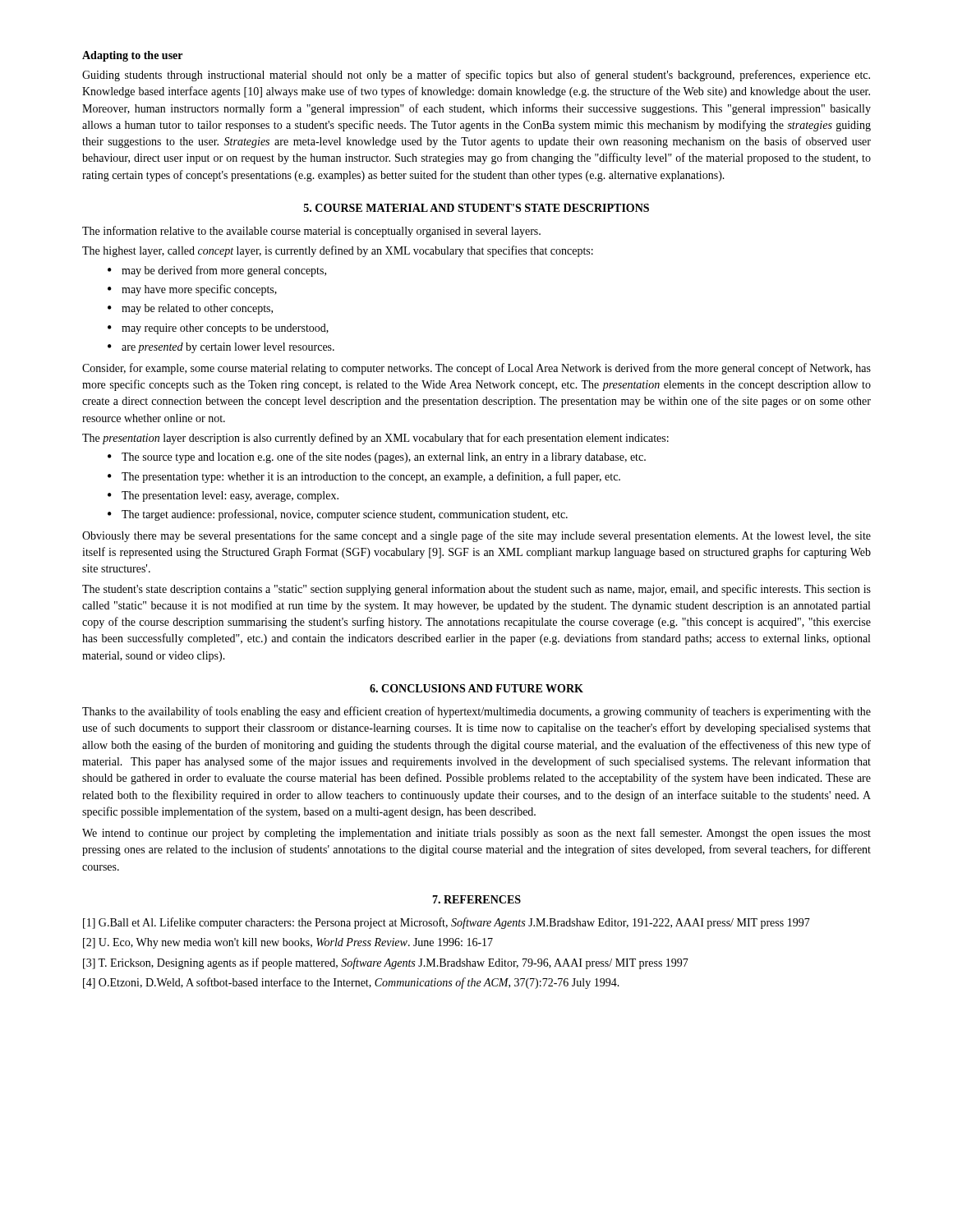
Task: Select the list item that says "• The presentation level: easy, average, complex."
Action: click(223, 496)
